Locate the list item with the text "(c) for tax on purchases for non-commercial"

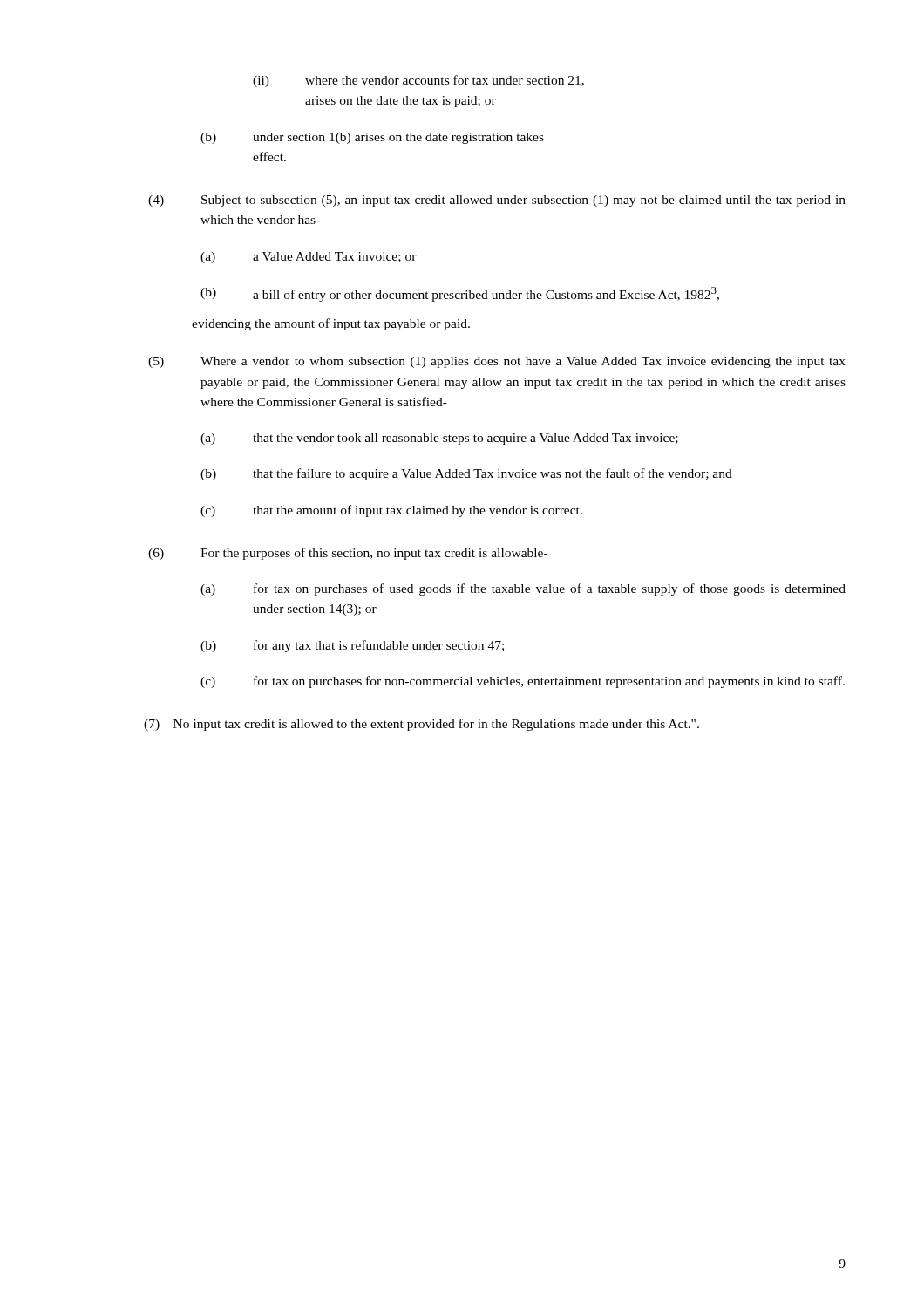523,681
